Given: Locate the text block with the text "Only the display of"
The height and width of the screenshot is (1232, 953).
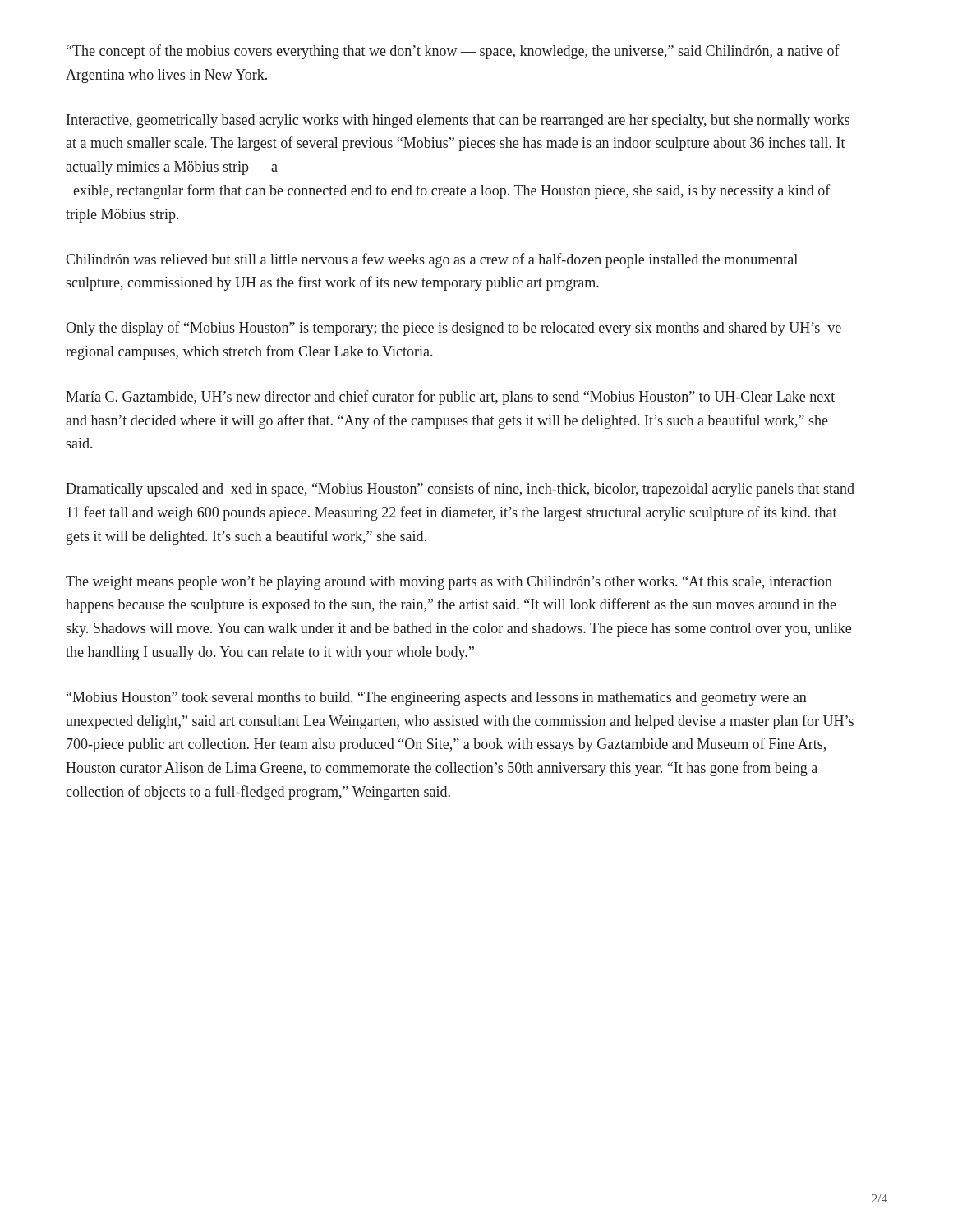Looking at the screenshot, I should coord(454,340).
